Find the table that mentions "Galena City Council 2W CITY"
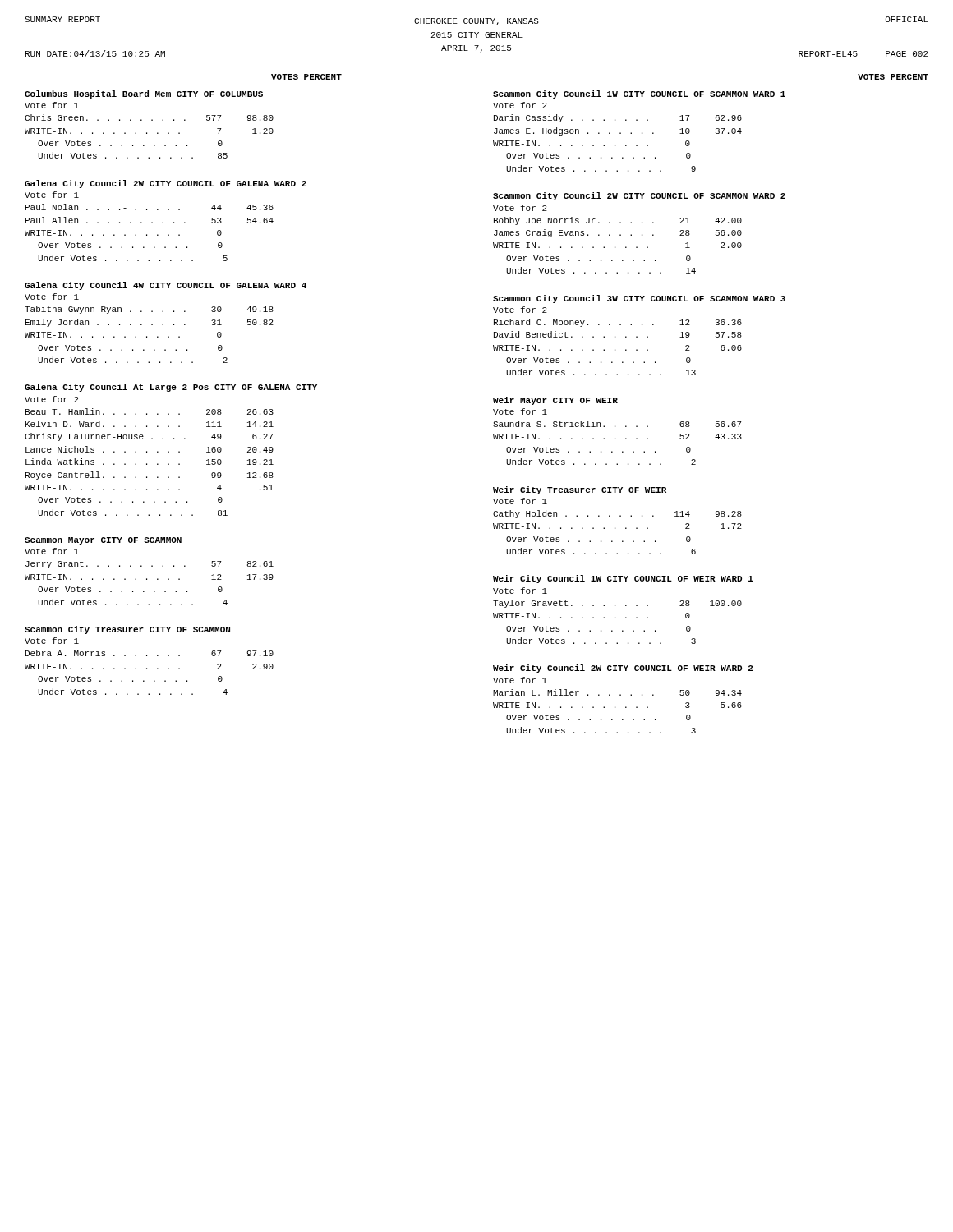The image size is (953, 1232). (242, 222)
